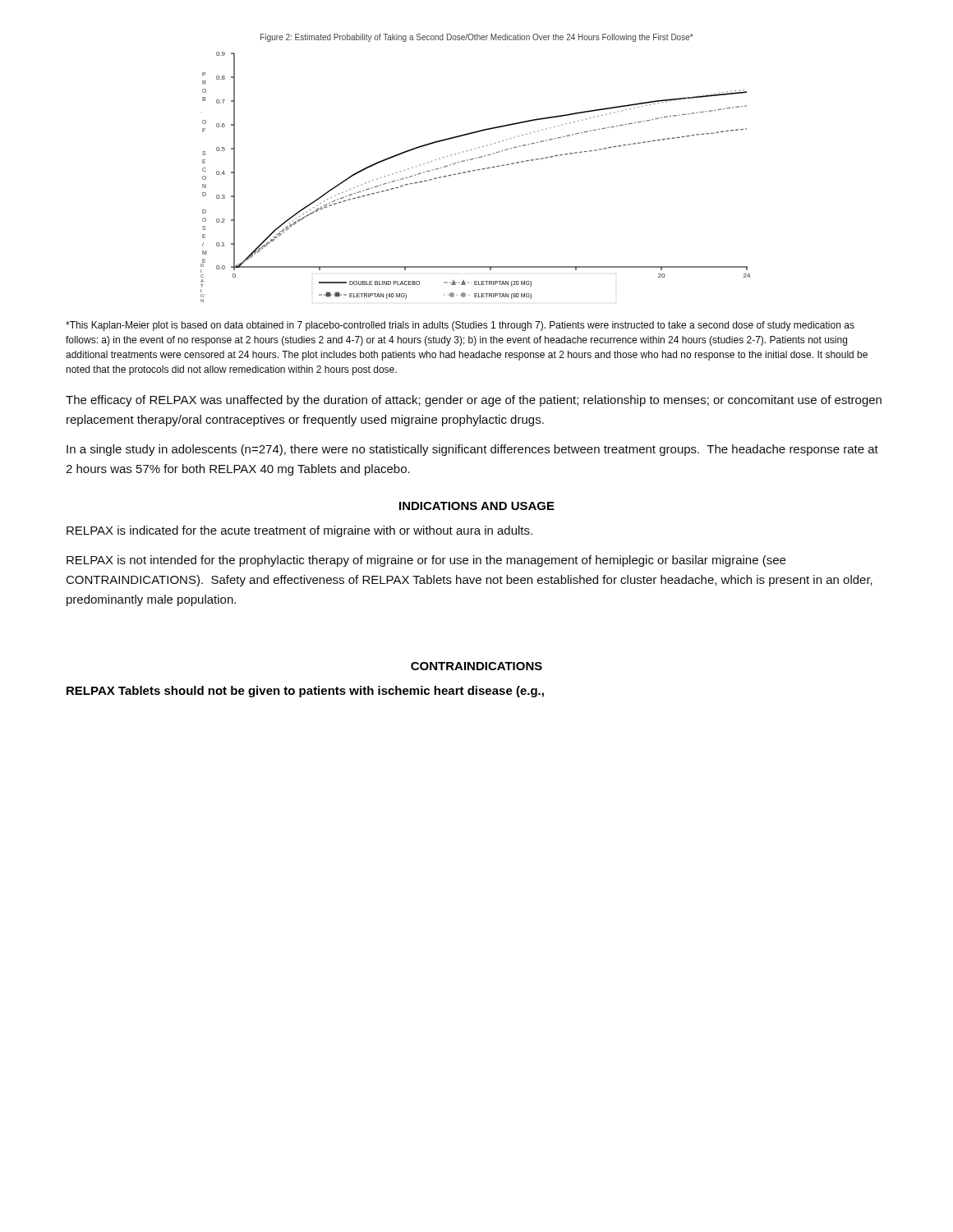Click the passage that begins "RELPAX is not intended for the"
The width and height of the screenshot is (953, 1232).
tap(469, 579)
